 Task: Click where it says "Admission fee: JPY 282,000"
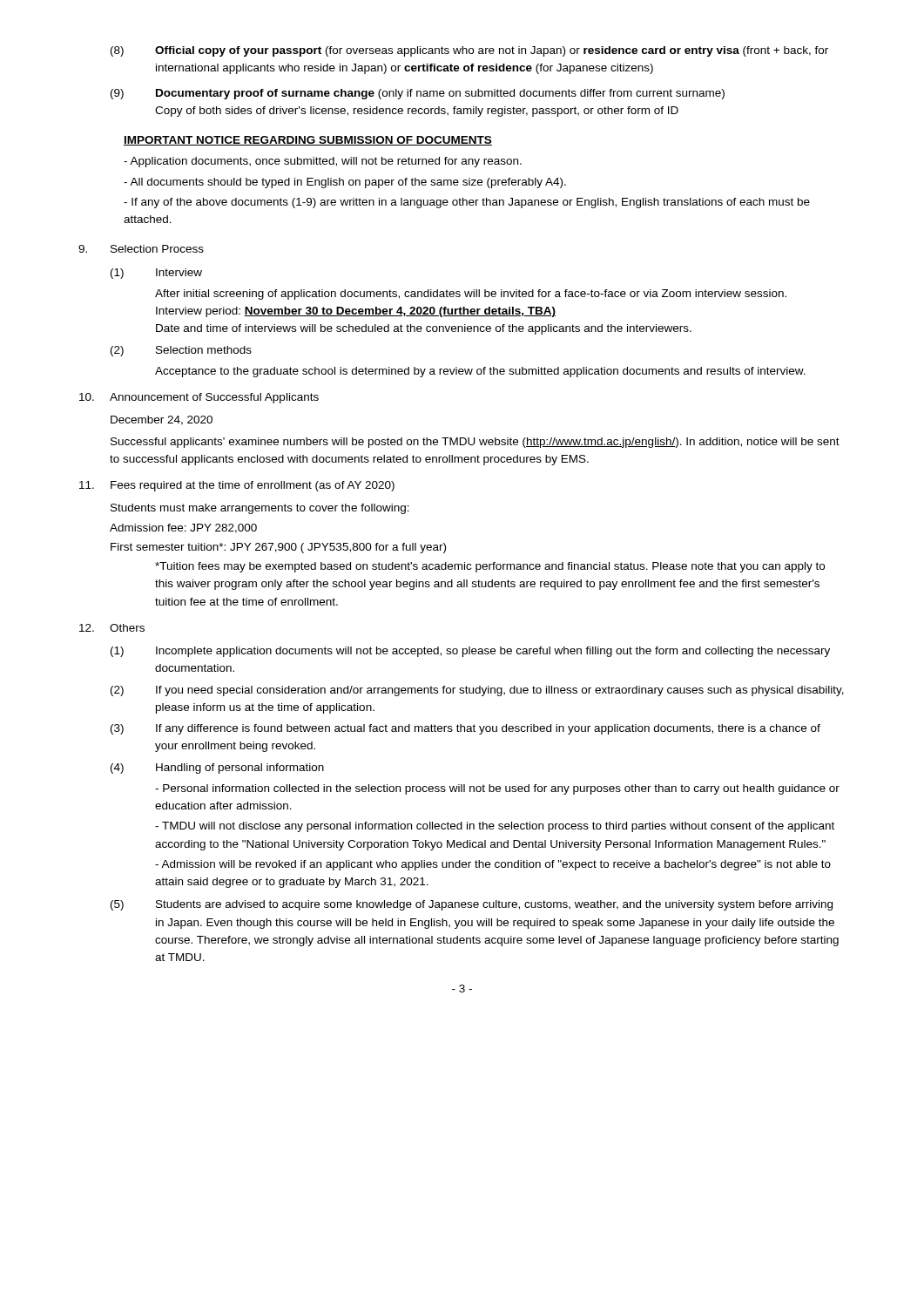[x=184, y=527]
